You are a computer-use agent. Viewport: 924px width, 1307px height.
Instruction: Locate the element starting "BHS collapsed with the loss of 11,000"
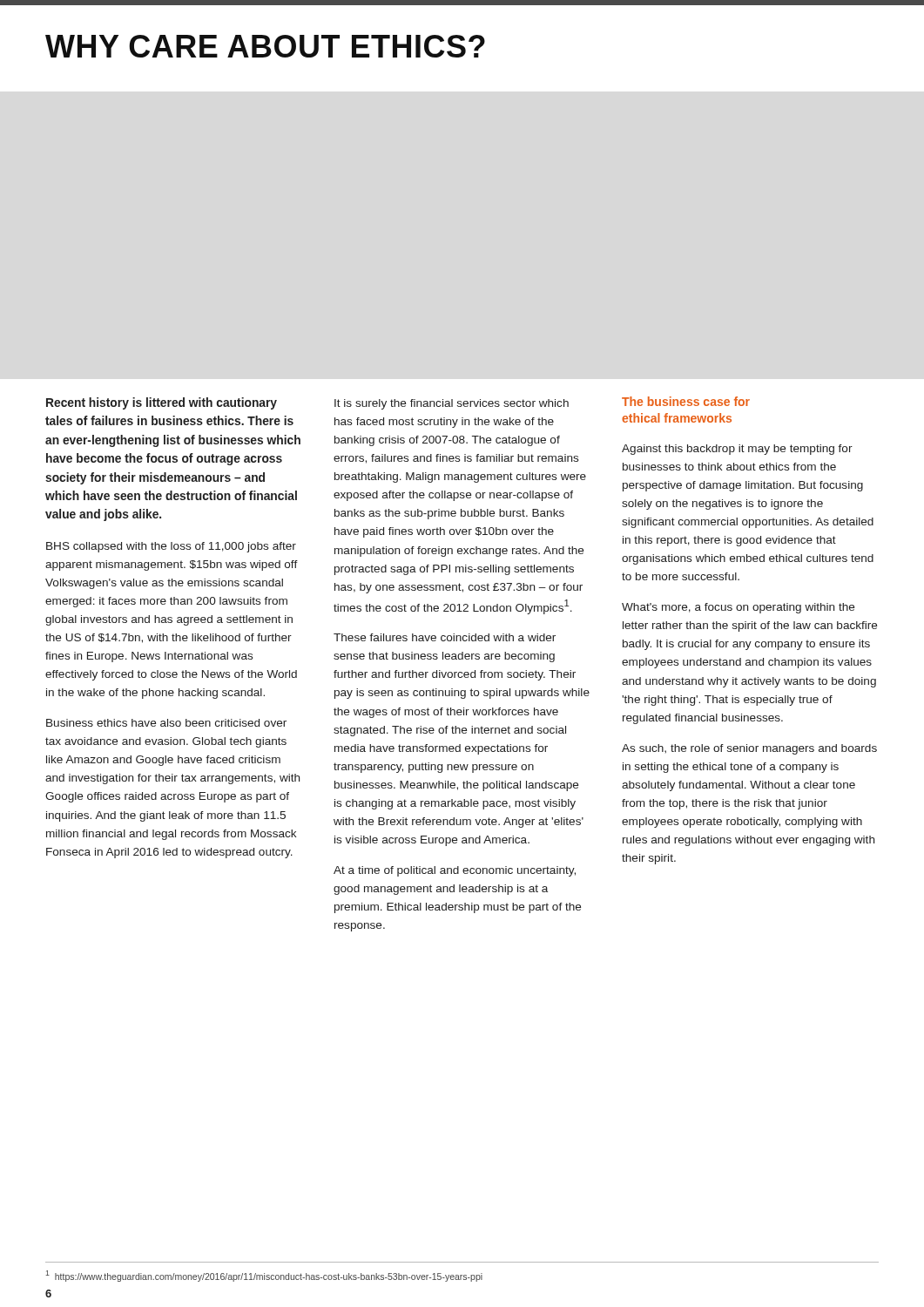(174, 699)
